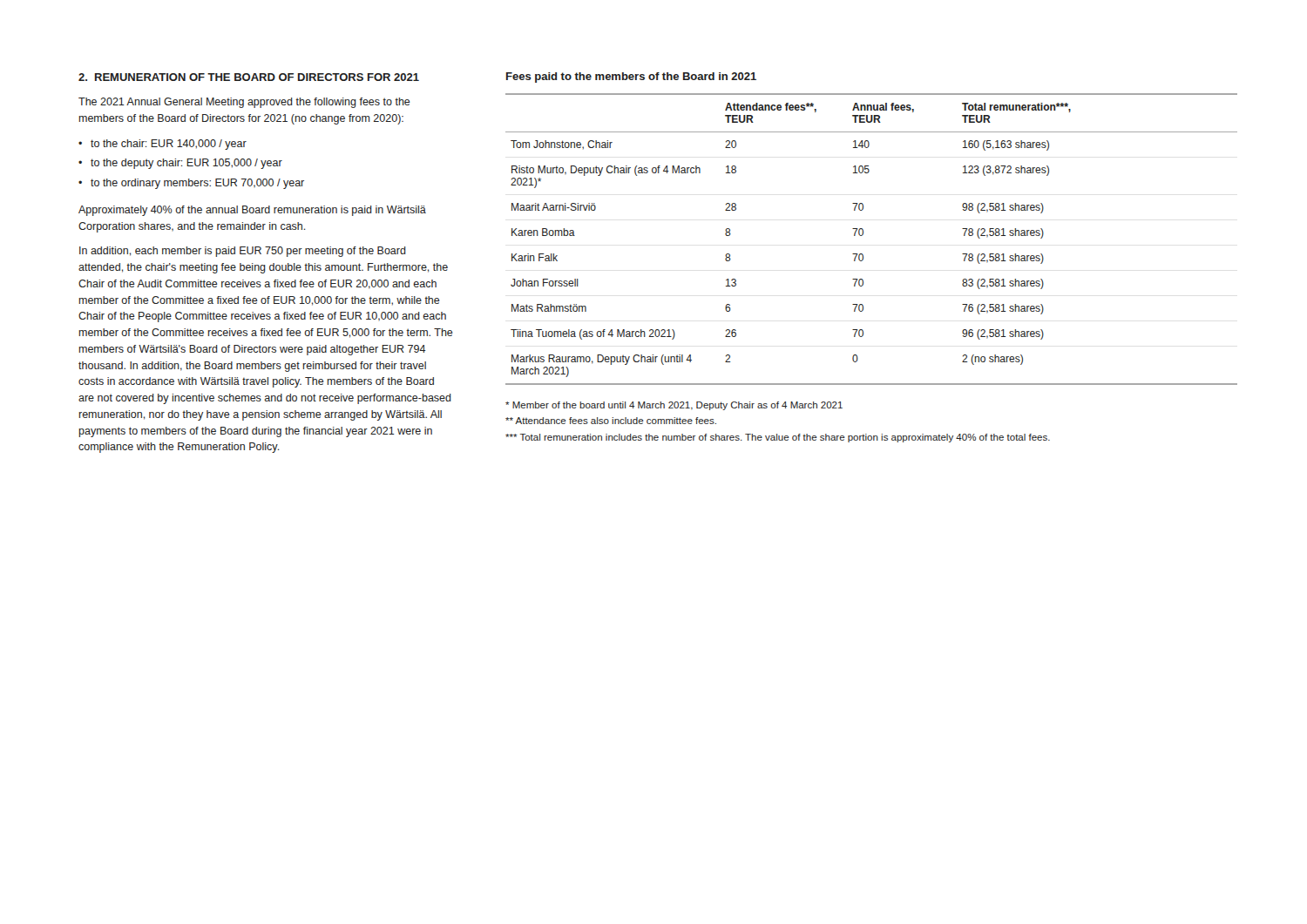
Task: Find the block on this page that starts "The 2021 Annual General"
Action: pyautogui.click(x=244, y=110)
